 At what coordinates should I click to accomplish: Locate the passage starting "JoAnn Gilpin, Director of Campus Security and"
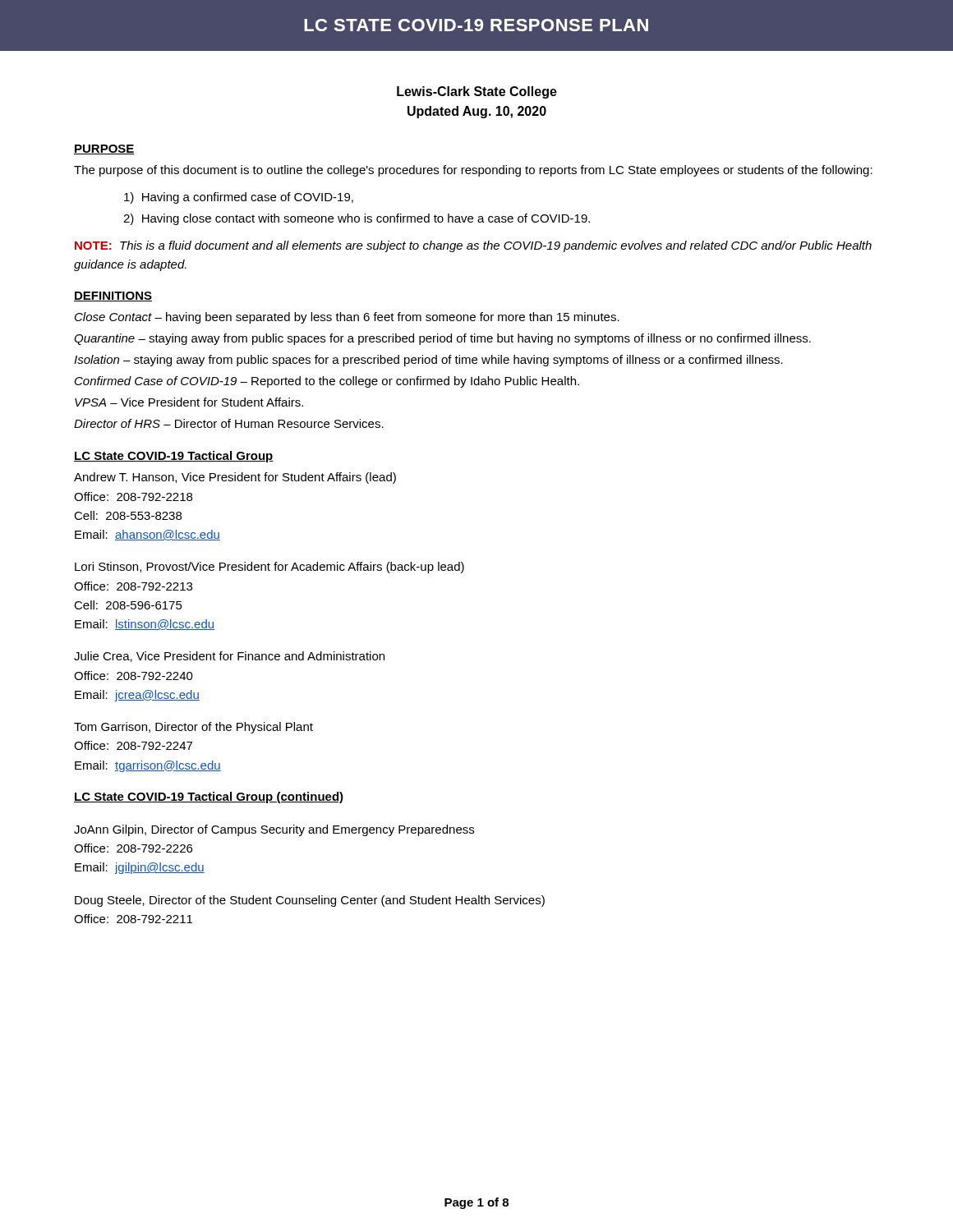274,830
